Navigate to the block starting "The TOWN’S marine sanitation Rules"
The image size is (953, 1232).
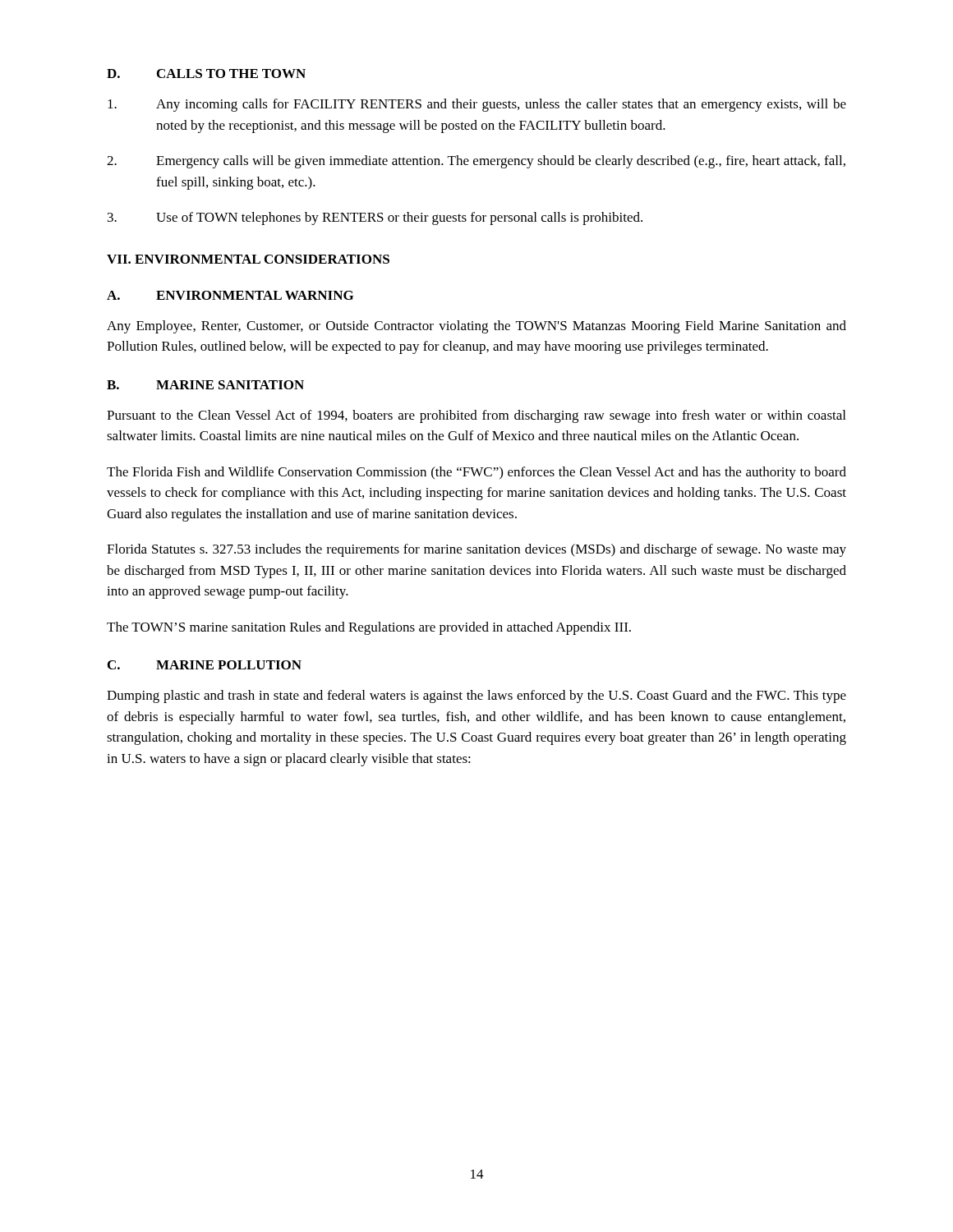pos(476,627)
